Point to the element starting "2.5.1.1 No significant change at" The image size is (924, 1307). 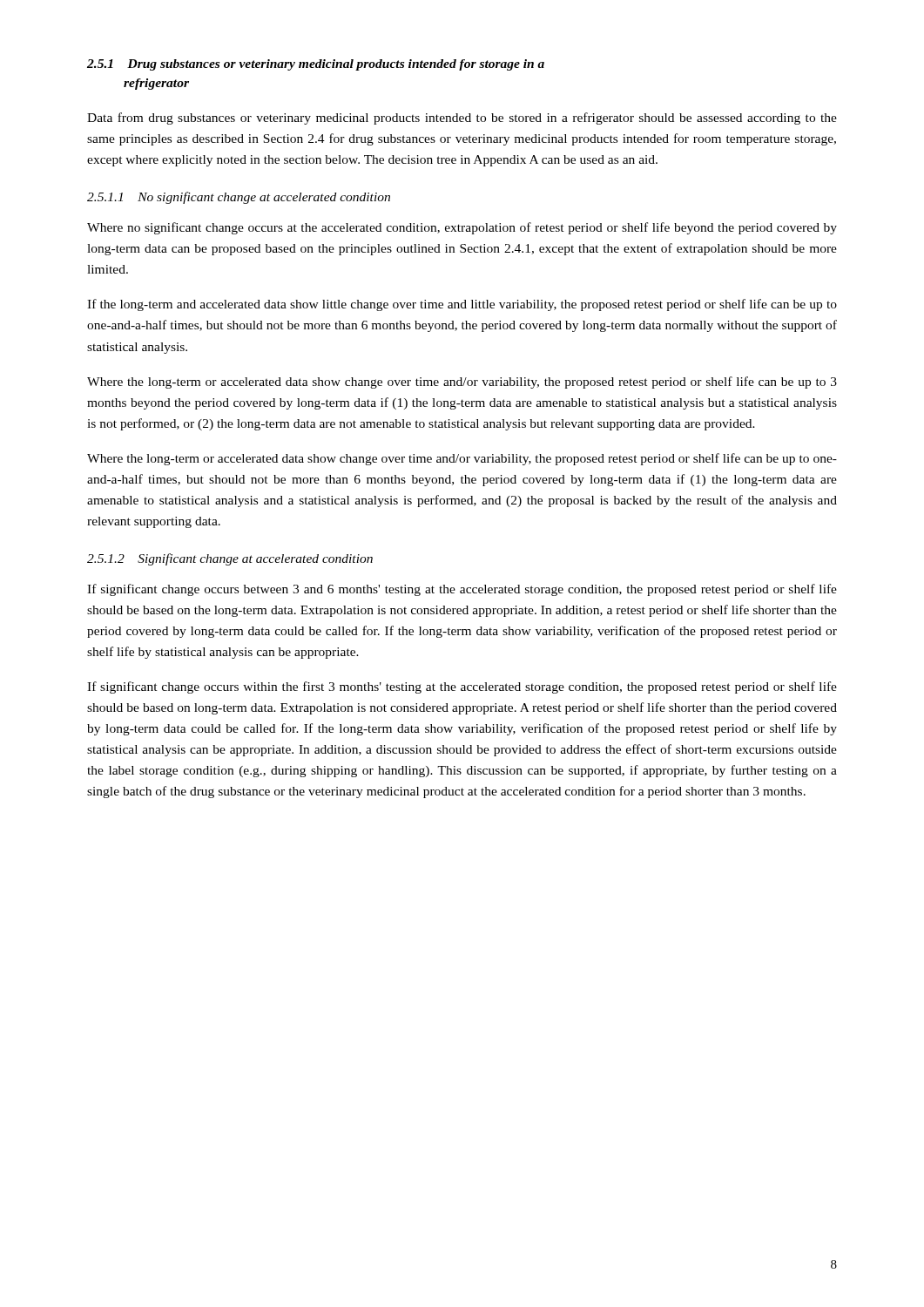(239, 197)
